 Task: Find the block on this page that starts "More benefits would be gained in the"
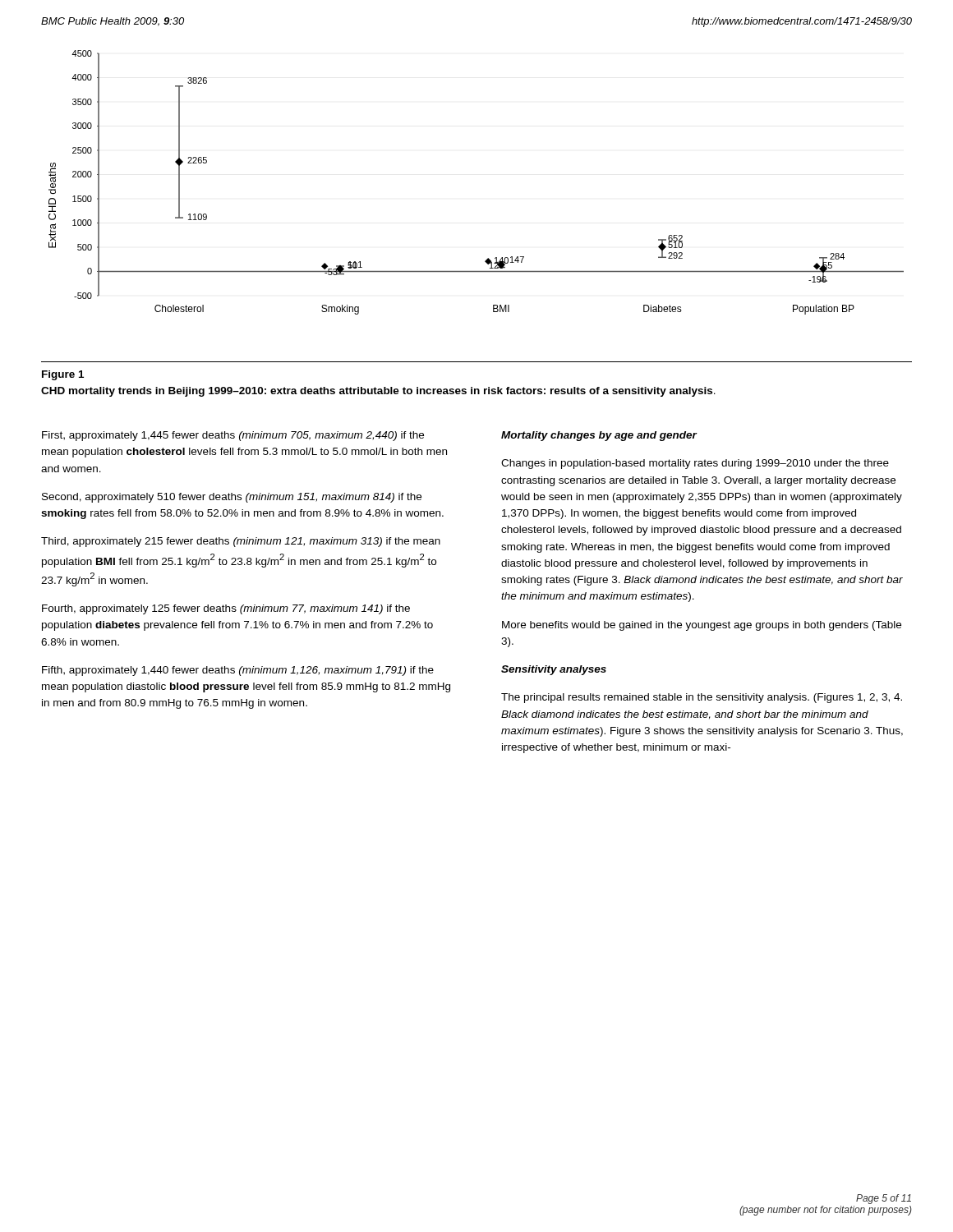[707, 633]
